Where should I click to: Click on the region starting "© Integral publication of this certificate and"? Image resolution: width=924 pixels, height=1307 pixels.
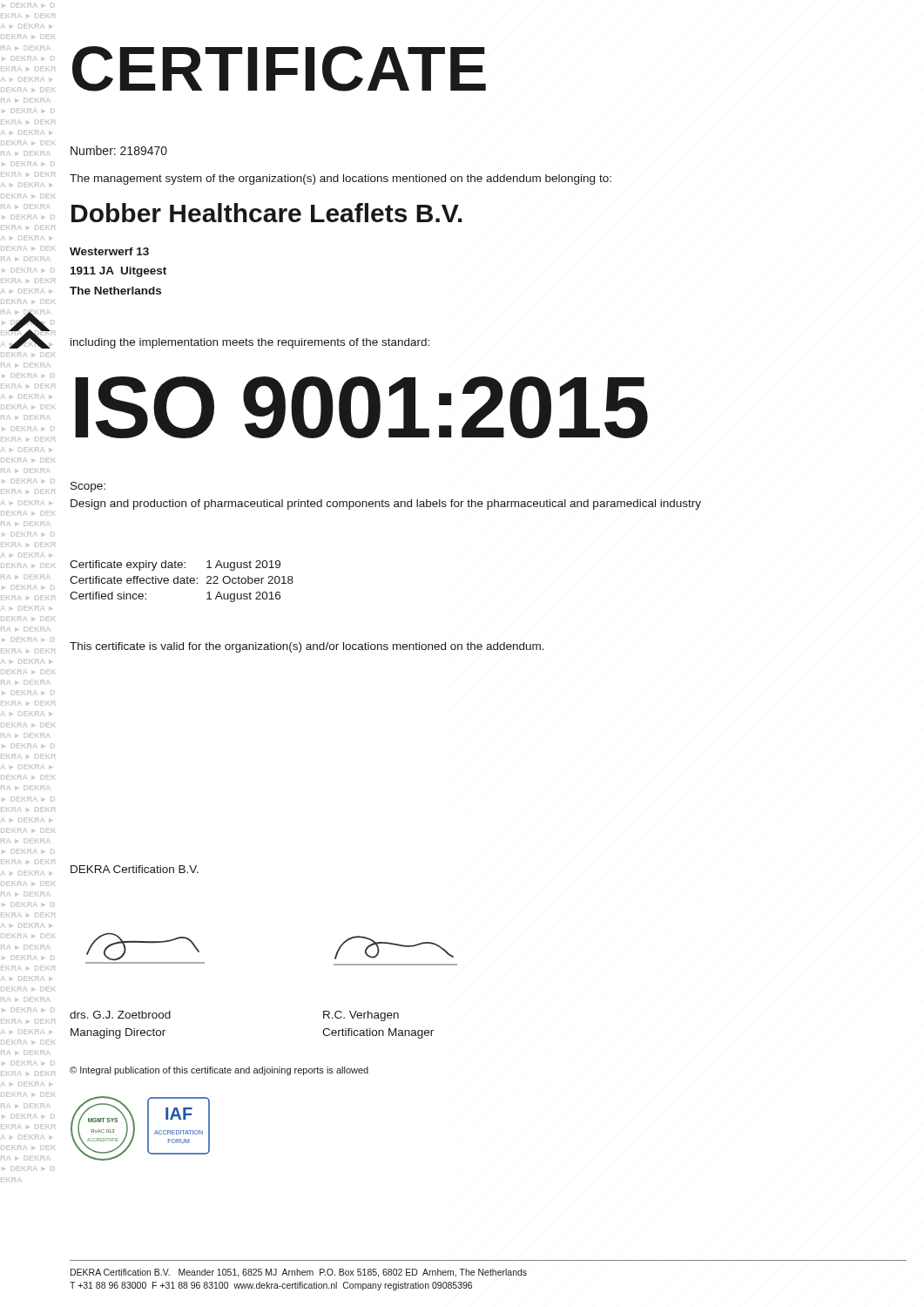click(x=219, y=1070)
